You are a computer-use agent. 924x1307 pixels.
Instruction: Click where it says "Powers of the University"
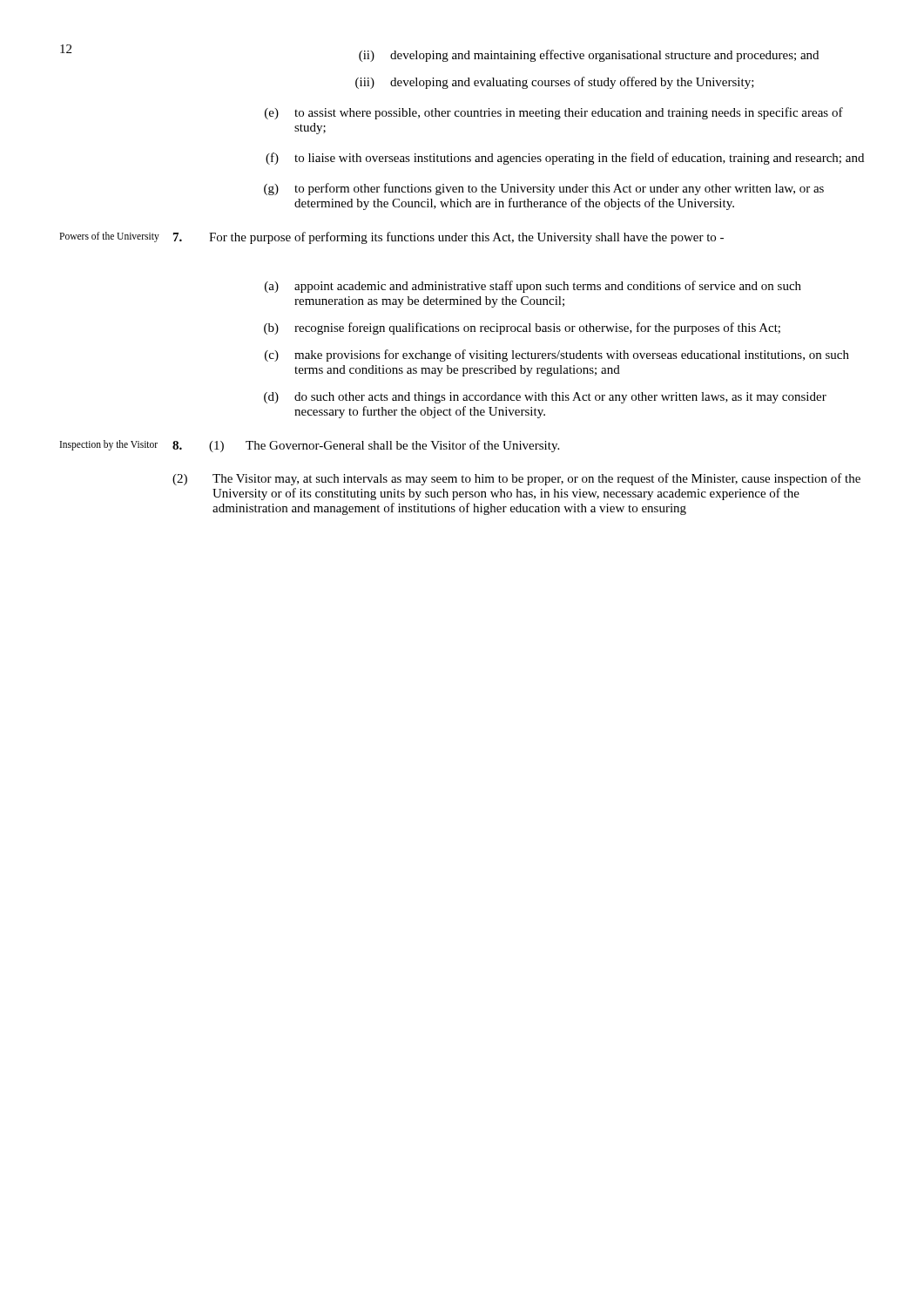tap(109, 236)
